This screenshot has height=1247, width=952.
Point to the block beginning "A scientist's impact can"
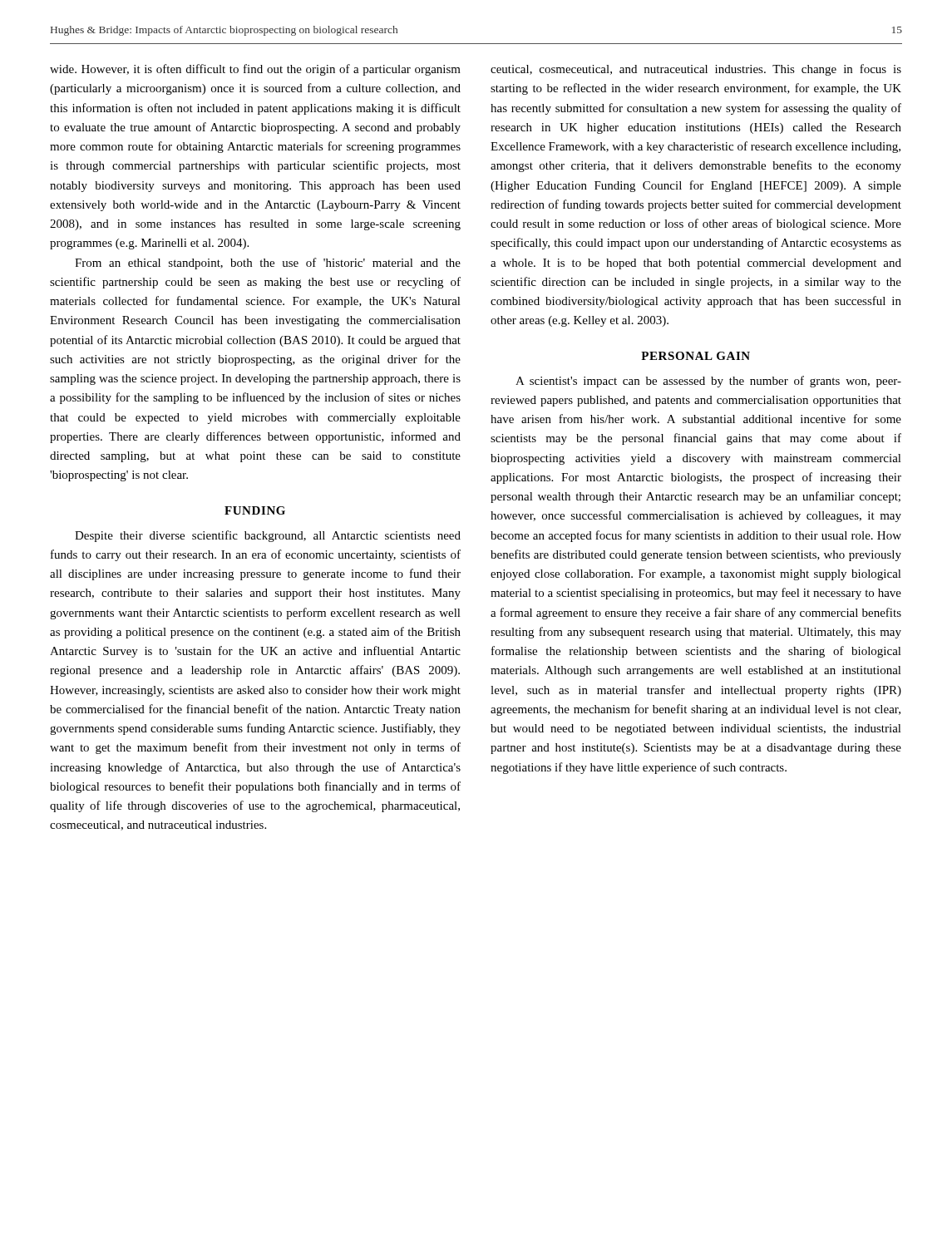pos(696,574)
